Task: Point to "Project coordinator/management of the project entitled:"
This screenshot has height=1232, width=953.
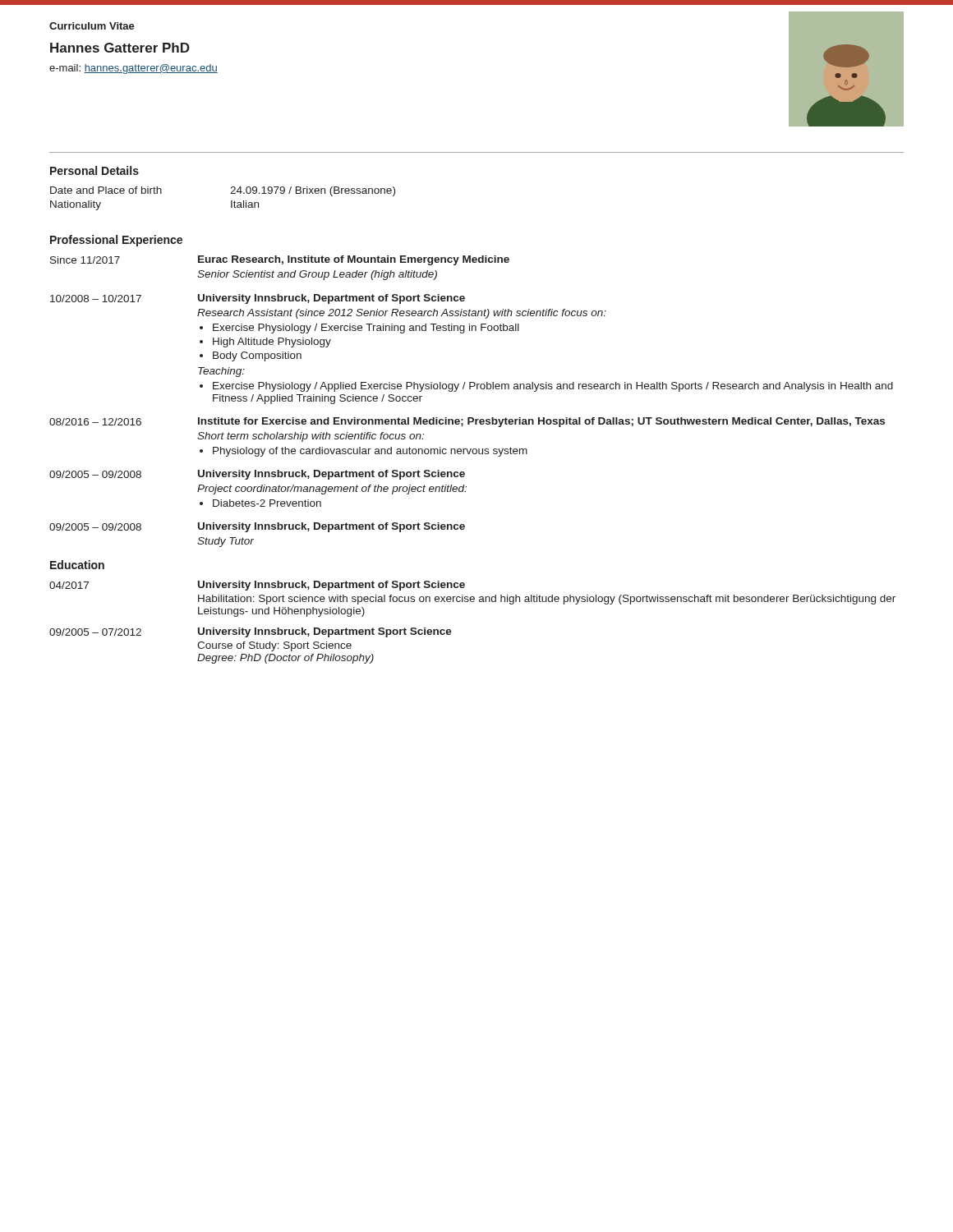Action: click(332, 488)
